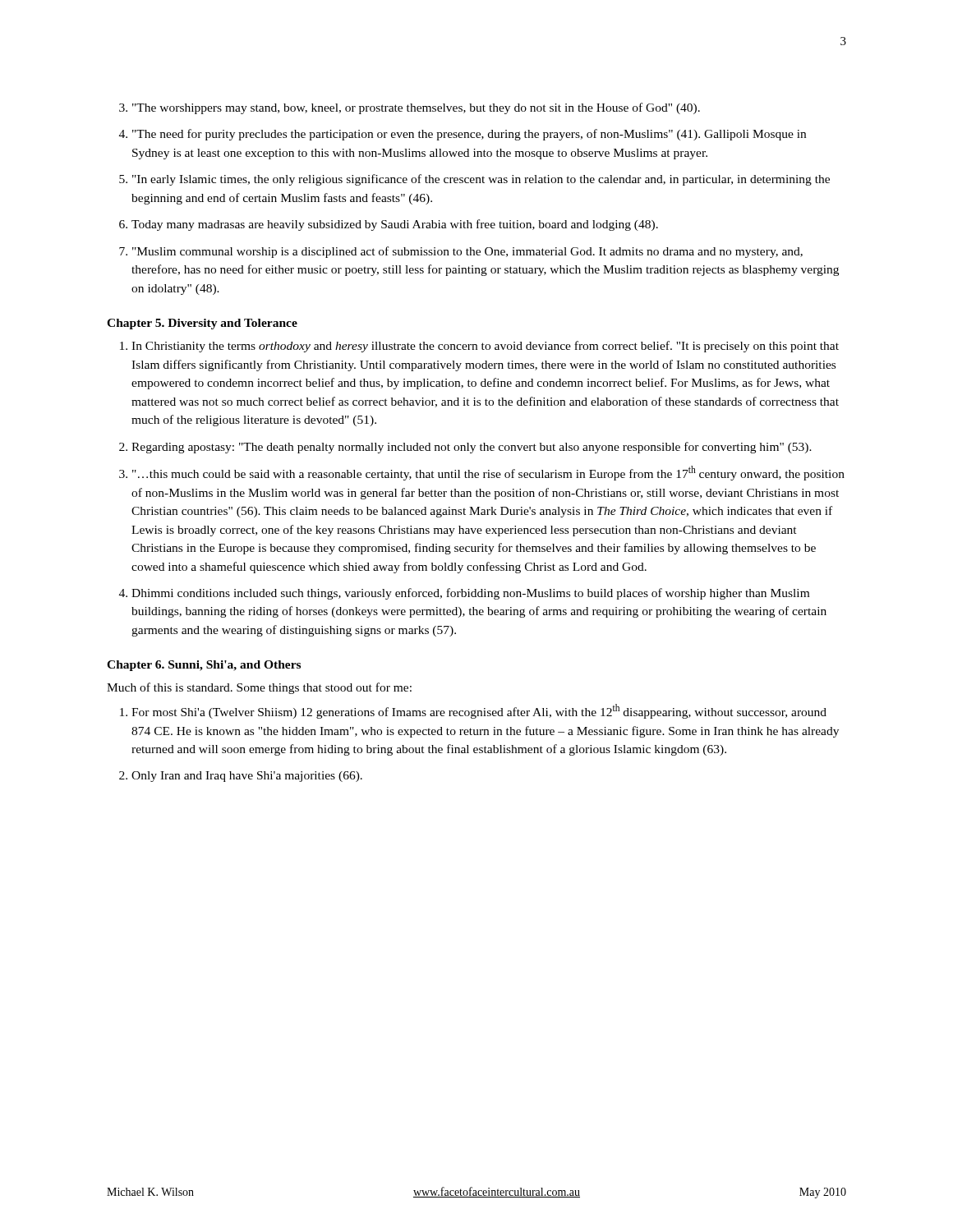Click where it says "Chapter 6. Sunni, Shi'a, and Others"
Screen dimensions: 1232x953
[x=204, y=664]
